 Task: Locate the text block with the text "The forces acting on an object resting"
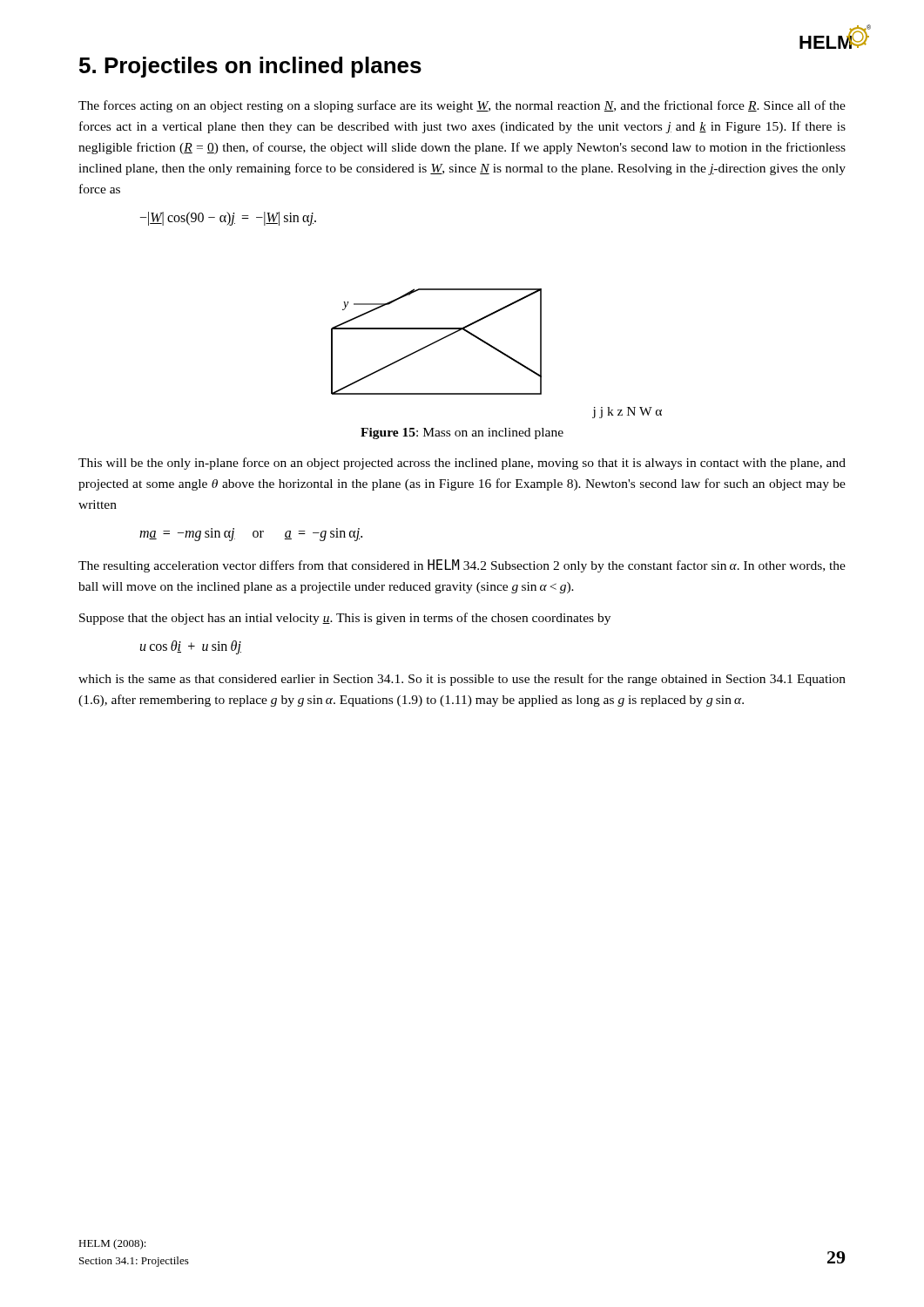(x=462, y=147)
